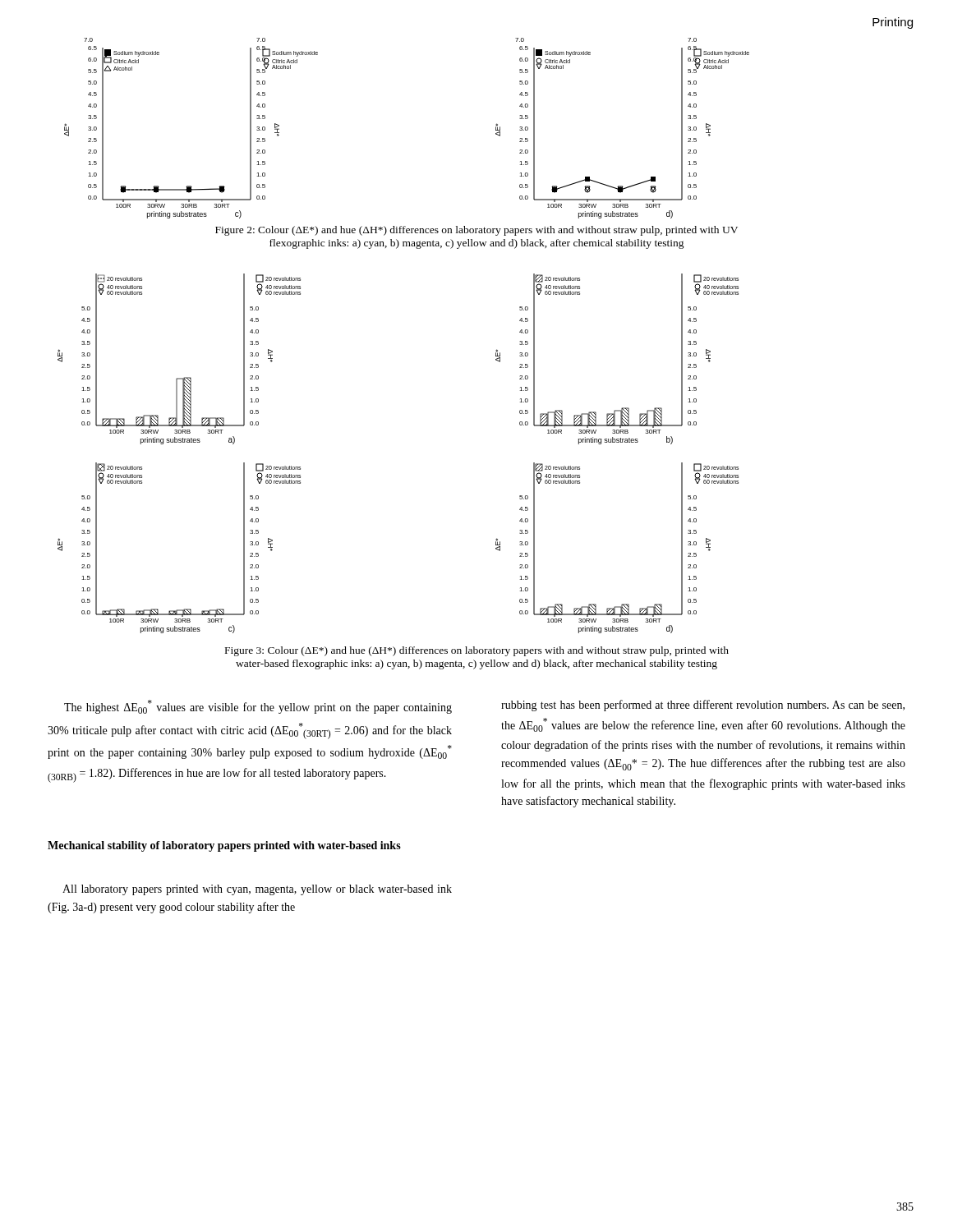Select the caption that says "Figure 2: Colour (ΔE*) and hue"
The height and width of the screenshot is (1232, 953).
pyautogui.click(x=476, y=236)
